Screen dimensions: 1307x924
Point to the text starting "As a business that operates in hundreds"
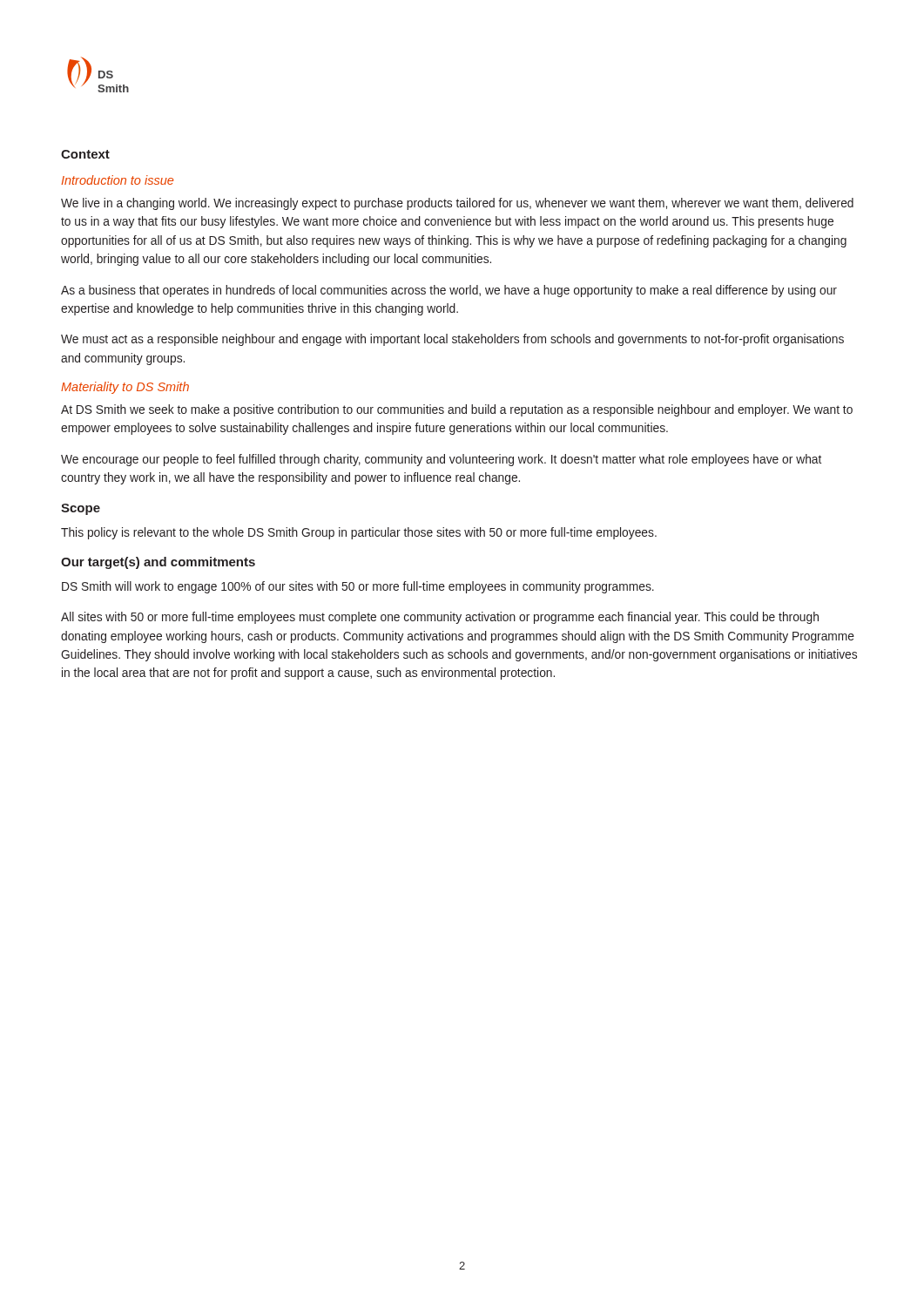click(449, 299)
